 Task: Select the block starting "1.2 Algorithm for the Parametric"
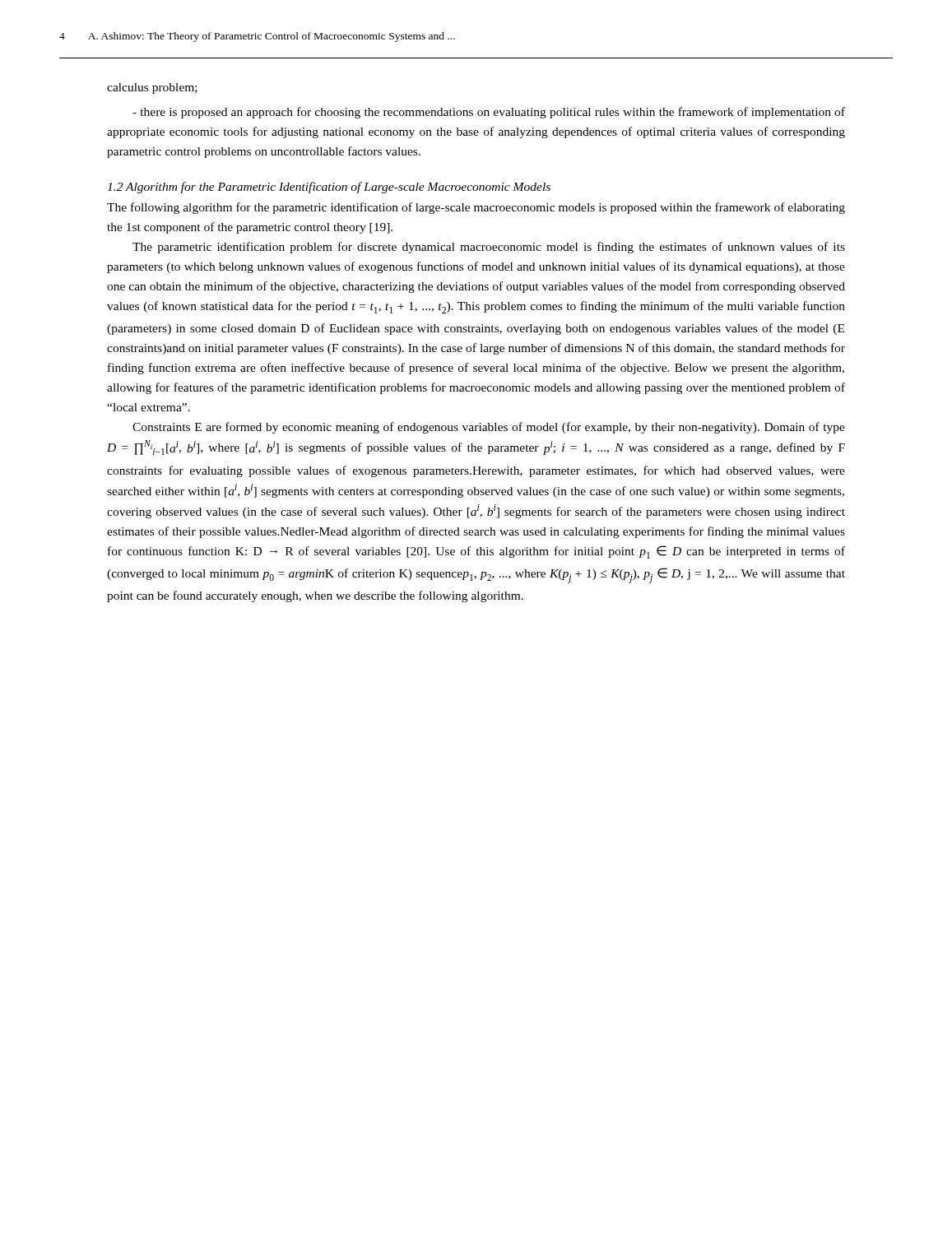pyautogui.click(x=329, y=186)
